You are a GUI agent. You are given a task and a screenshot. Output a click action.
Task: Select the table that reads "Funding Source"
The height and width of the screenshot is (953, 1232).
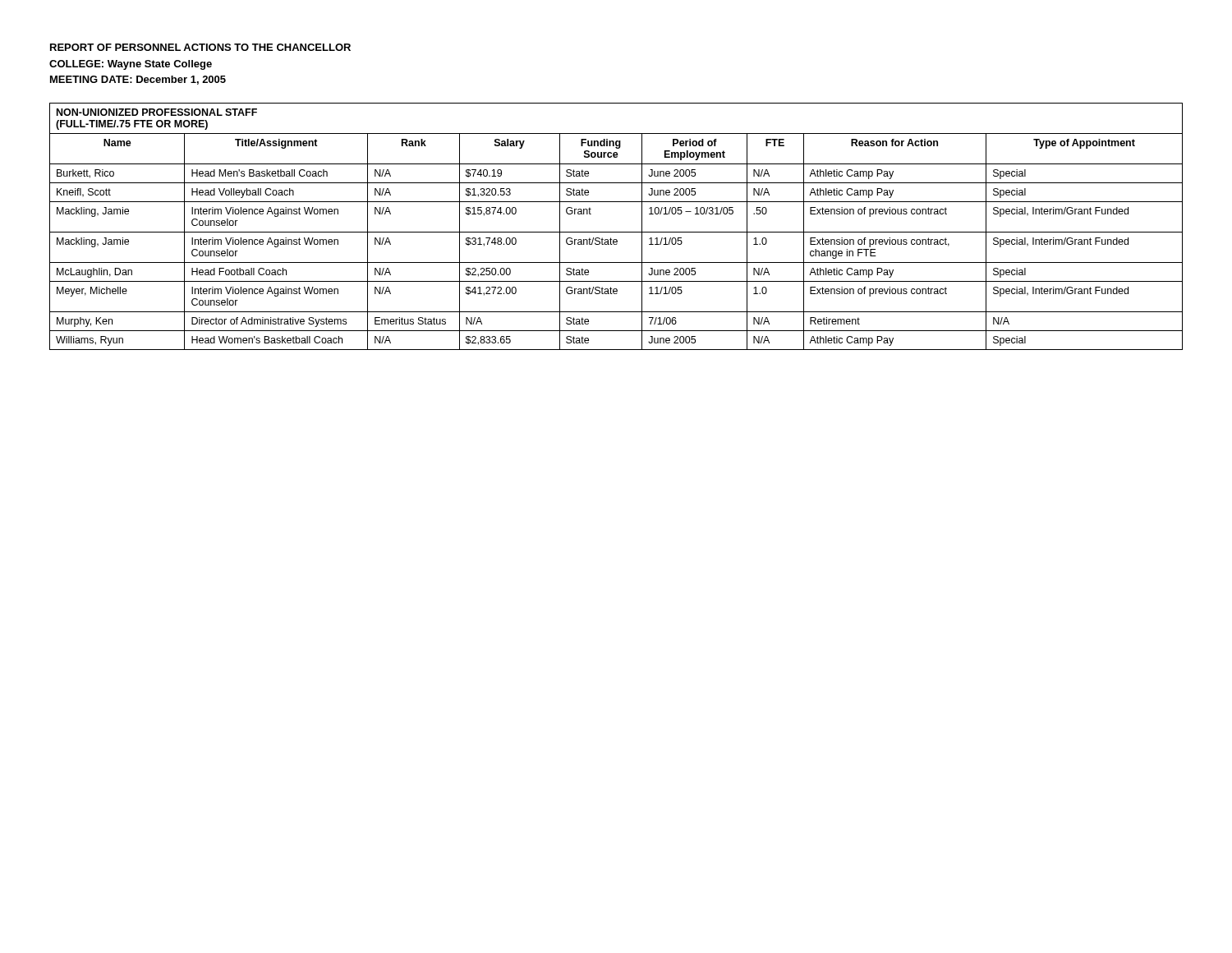click(616, 226)
